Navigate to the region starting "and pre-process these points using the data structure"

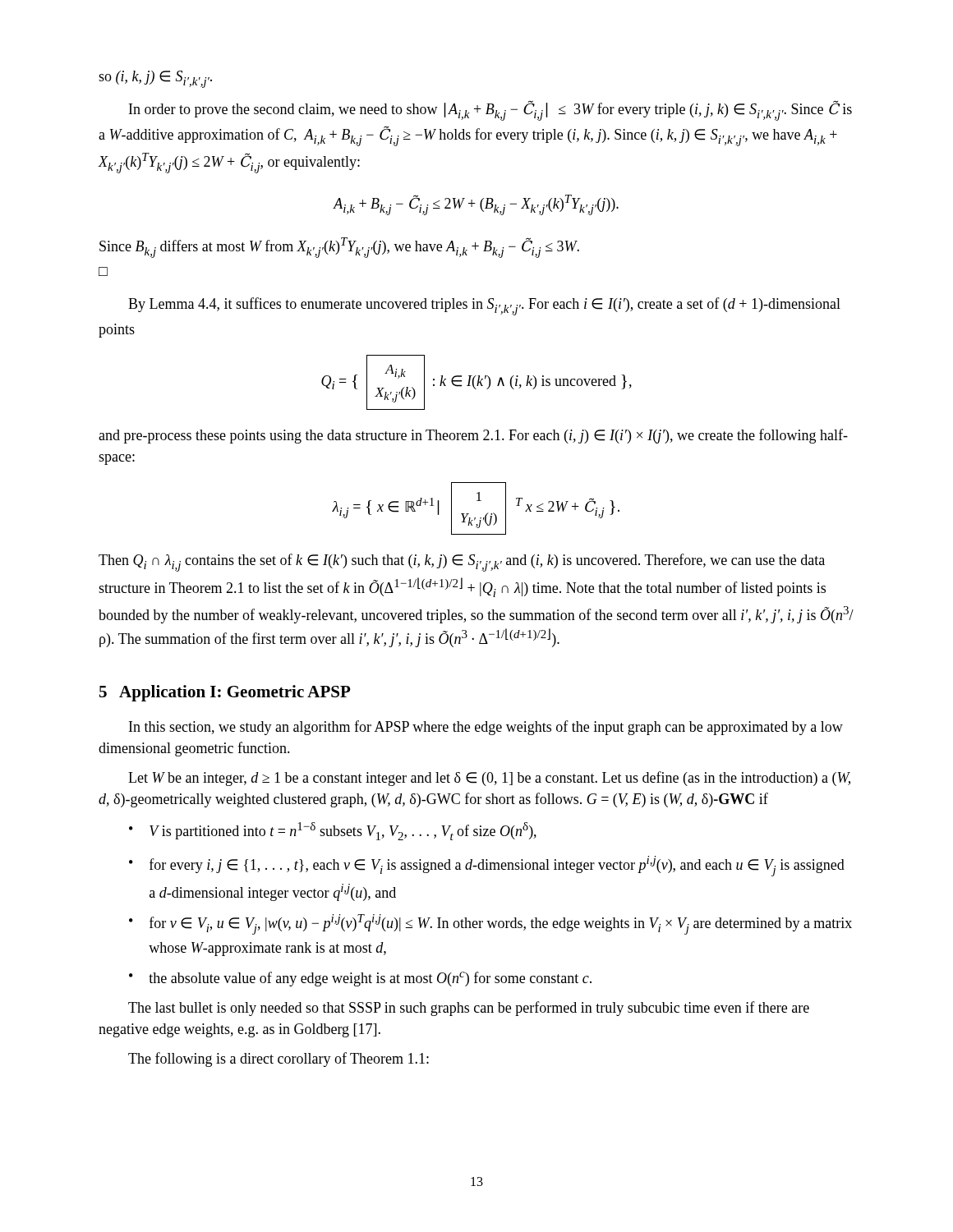click(473, 446)
